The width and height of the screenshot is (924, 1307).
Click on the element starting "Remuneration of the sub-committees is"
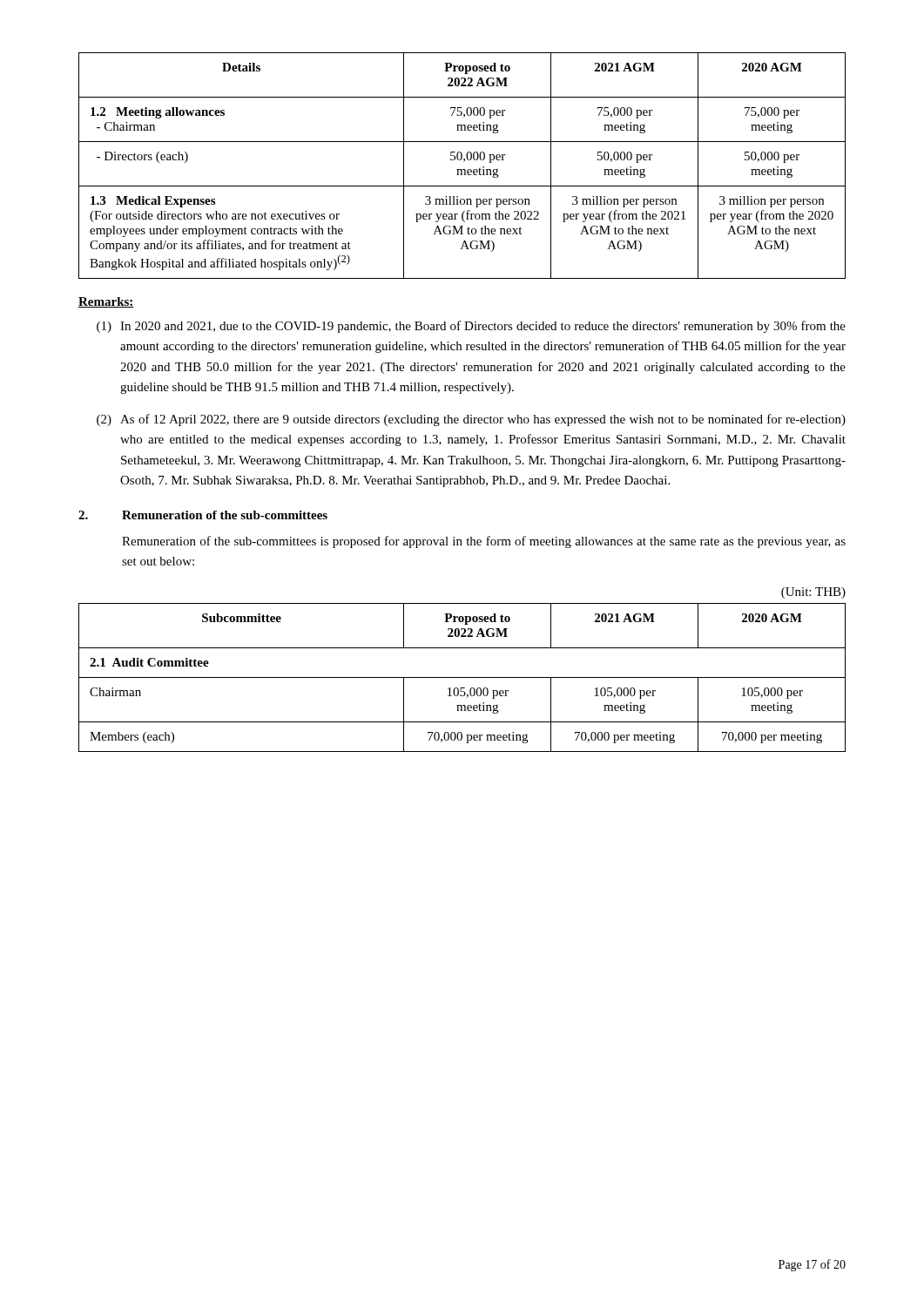(462, 552)
